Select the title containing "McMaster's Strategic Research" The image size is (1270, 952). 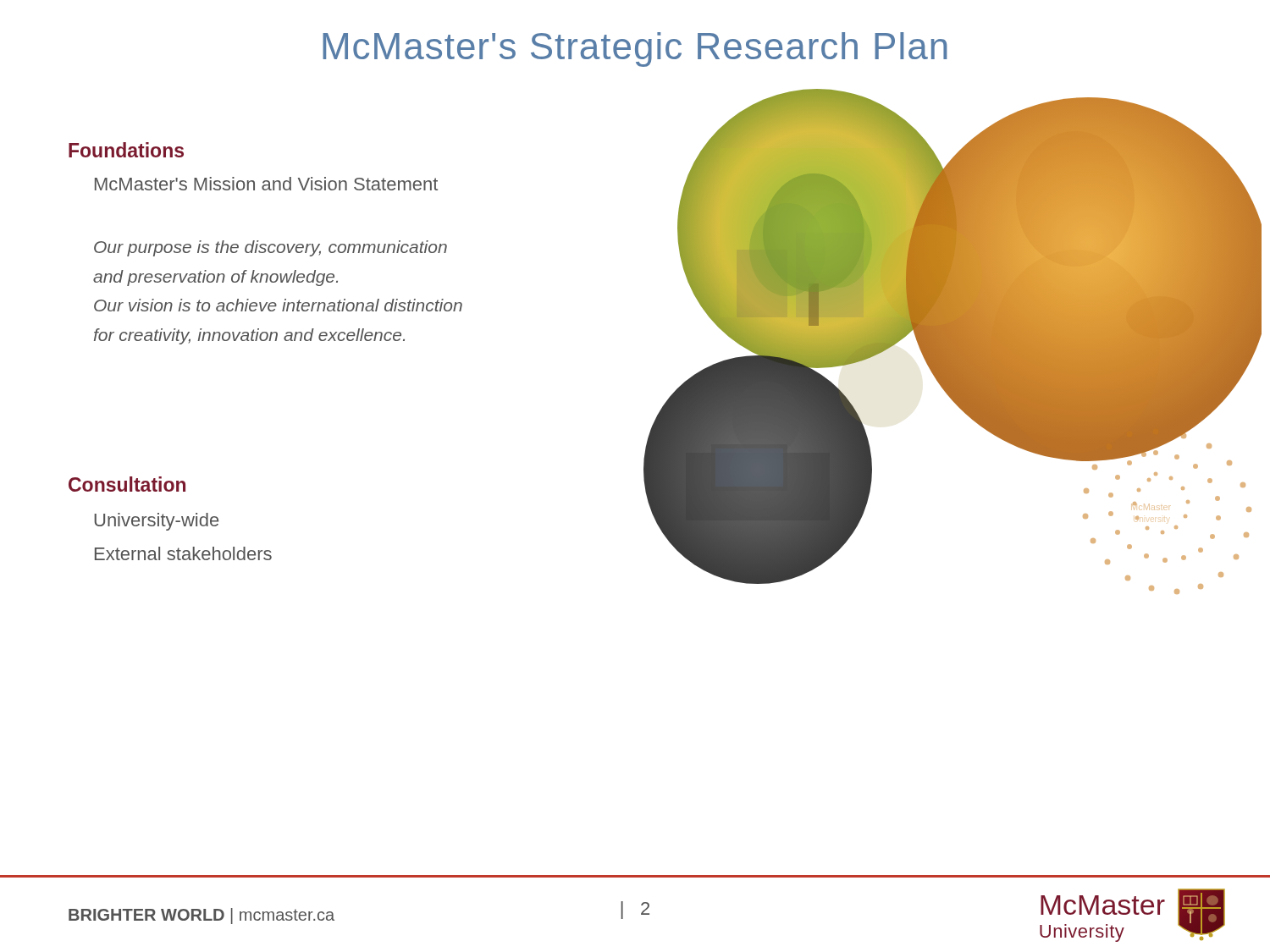coord(635,46)
